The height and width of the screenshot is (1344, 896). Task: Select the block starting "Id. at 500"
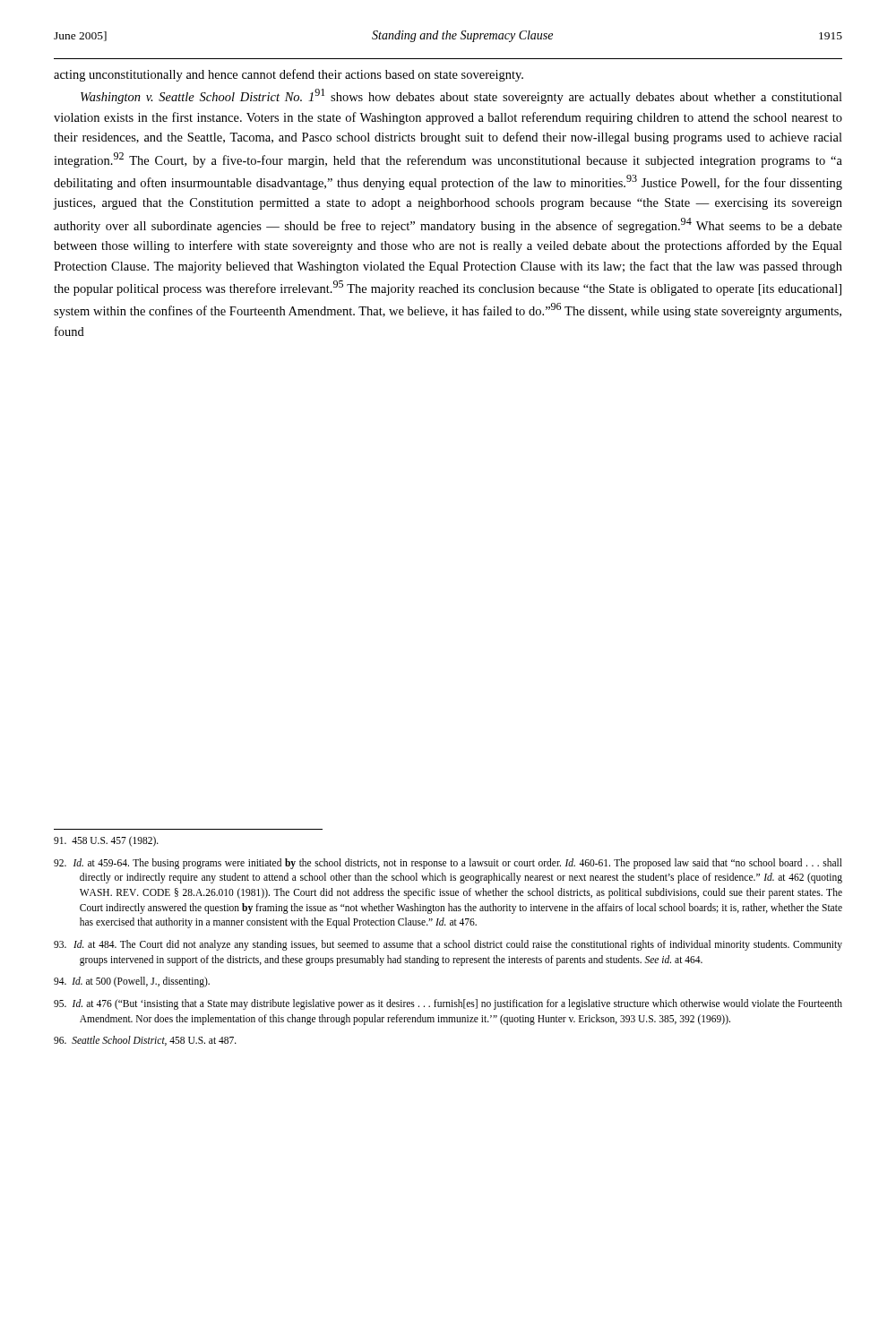[x=132, y=981]
